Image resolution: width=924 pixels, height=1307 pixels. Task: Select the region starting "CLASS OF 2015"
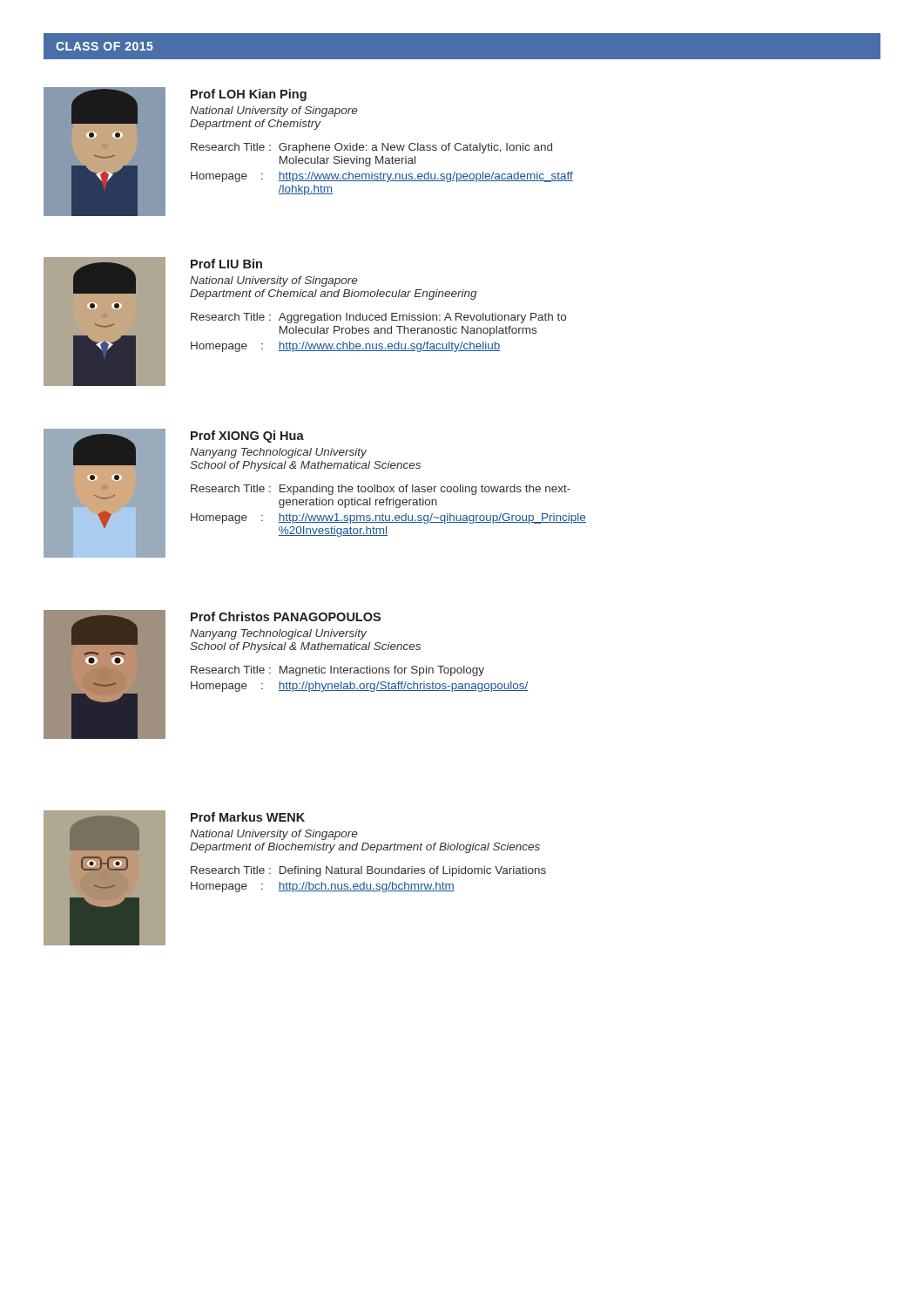pyautogui.click(x=105, y=46)
